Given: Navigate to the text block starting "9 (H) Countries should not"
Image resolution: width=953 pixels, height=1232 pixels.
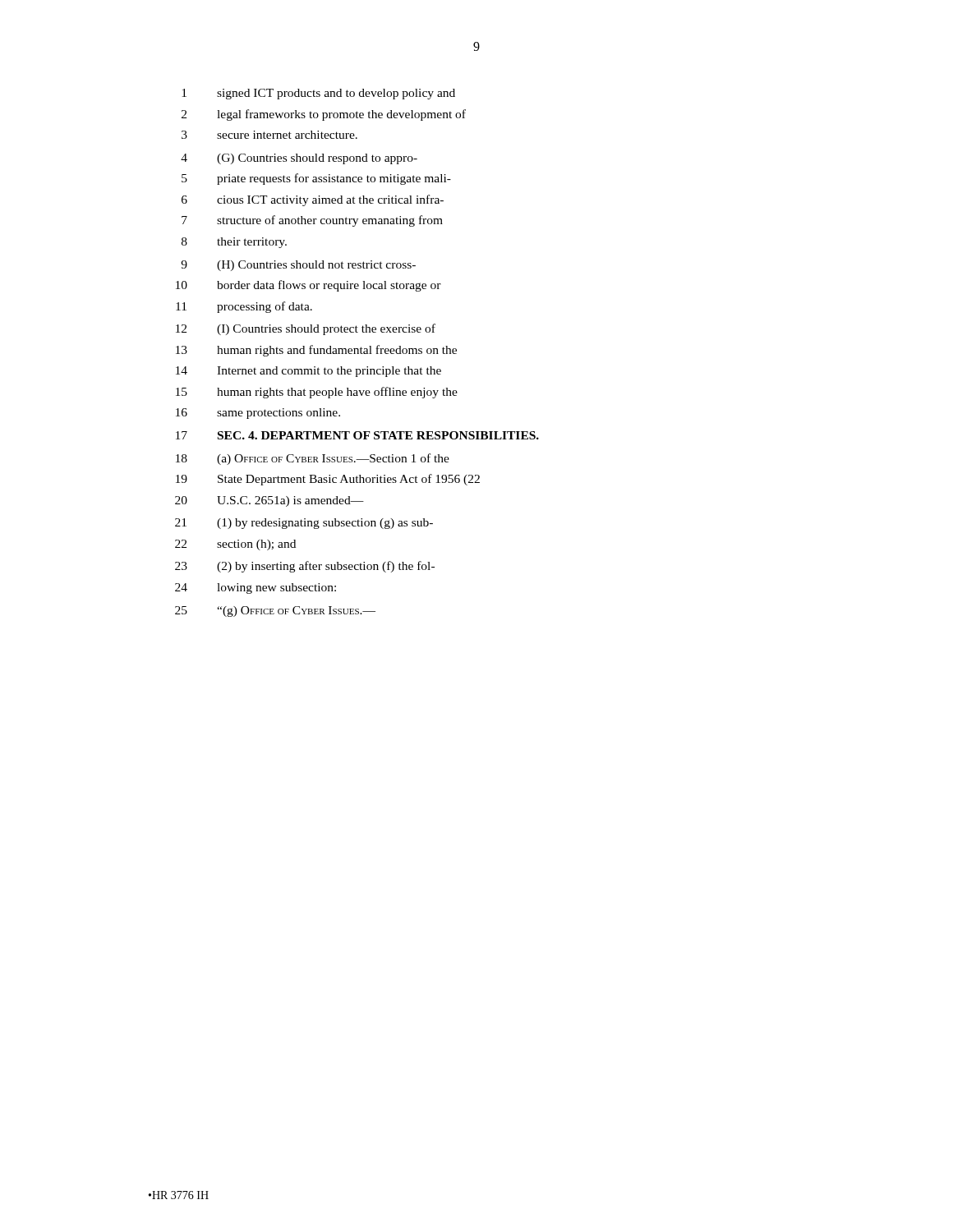Looking at the screenshot, I should click(298, 266).
